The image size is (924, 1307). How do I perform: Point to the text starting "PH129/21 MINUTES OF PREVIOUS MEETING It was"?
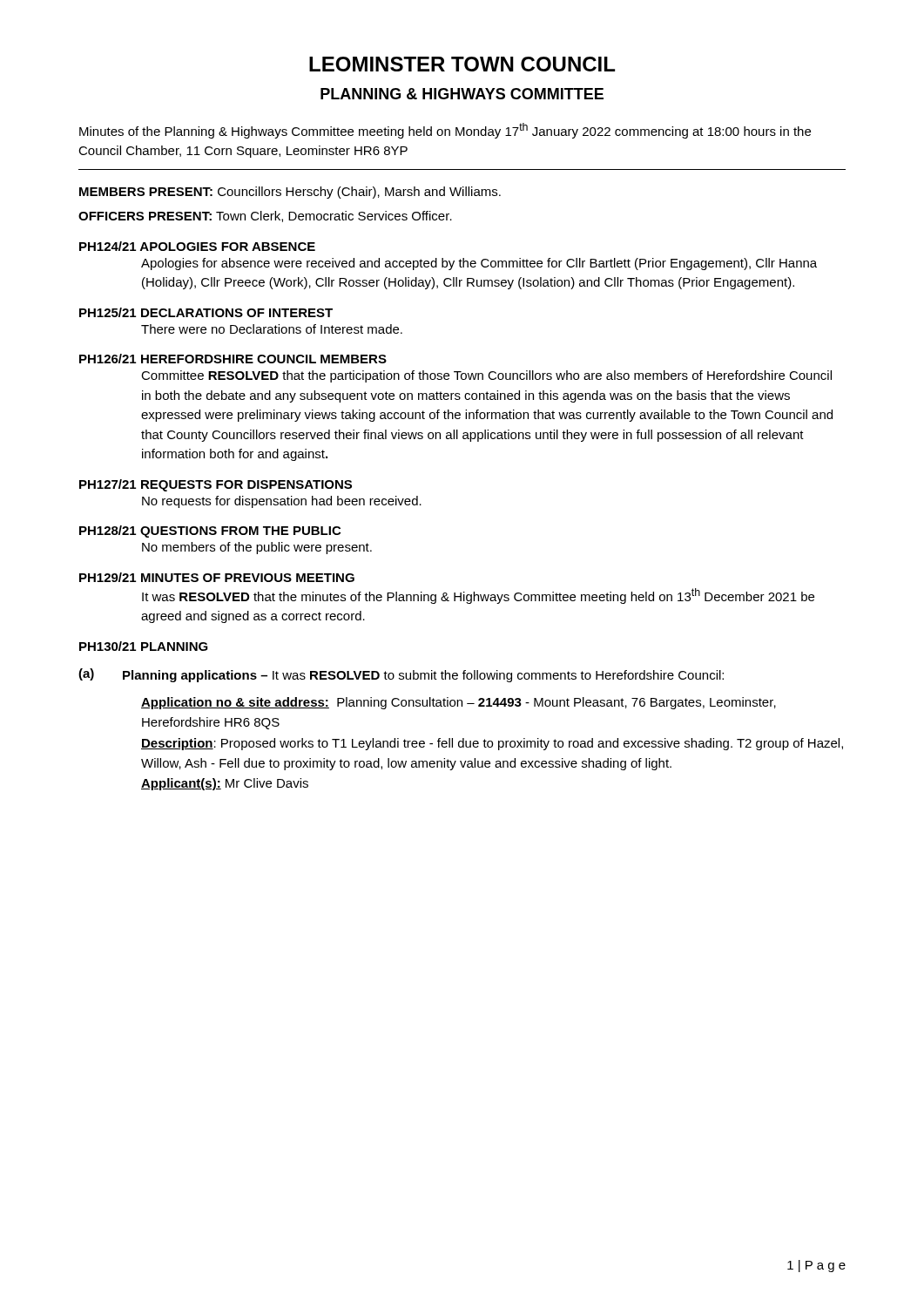462,598
